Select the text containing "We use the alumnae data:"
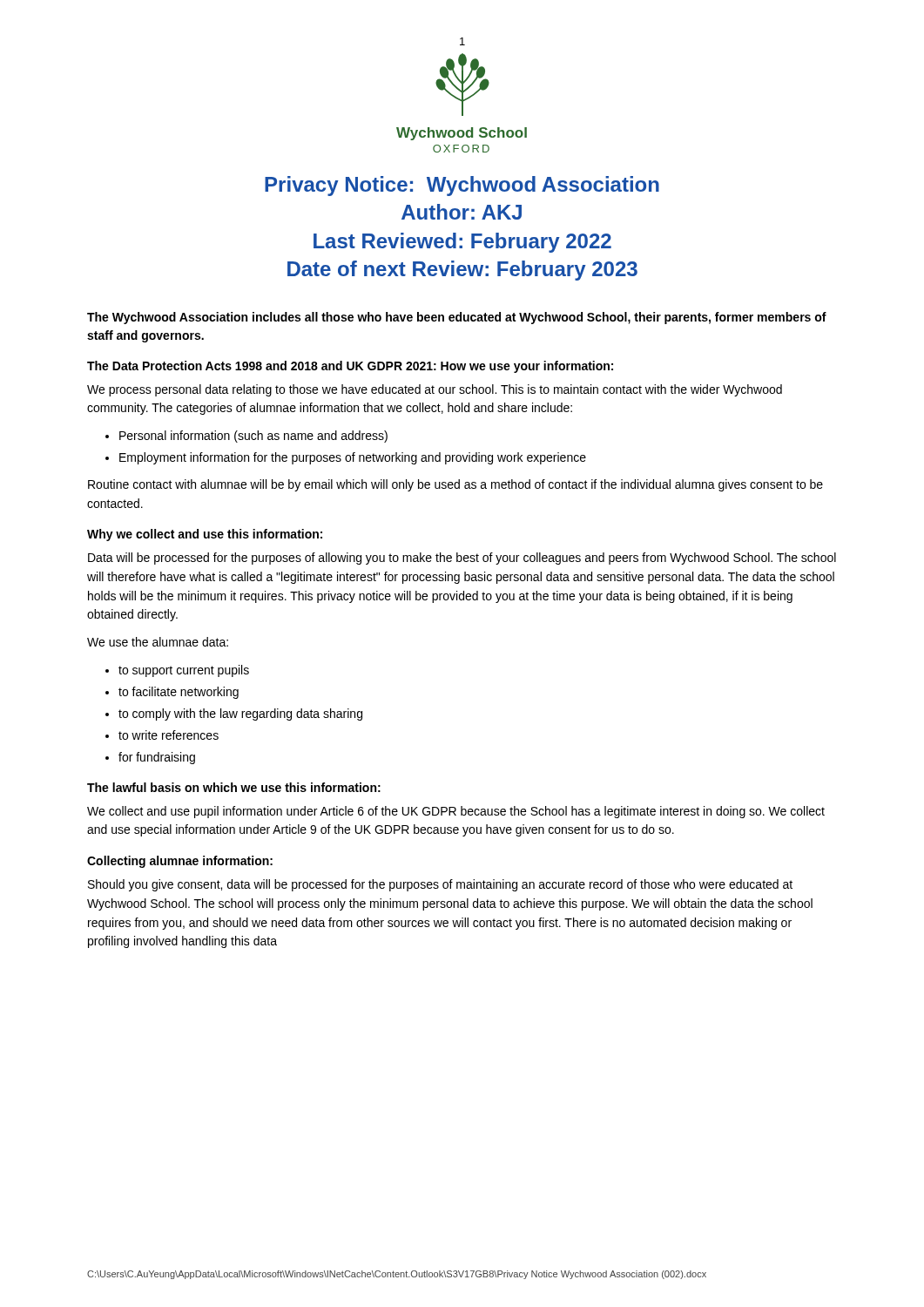 pos(158,642)
